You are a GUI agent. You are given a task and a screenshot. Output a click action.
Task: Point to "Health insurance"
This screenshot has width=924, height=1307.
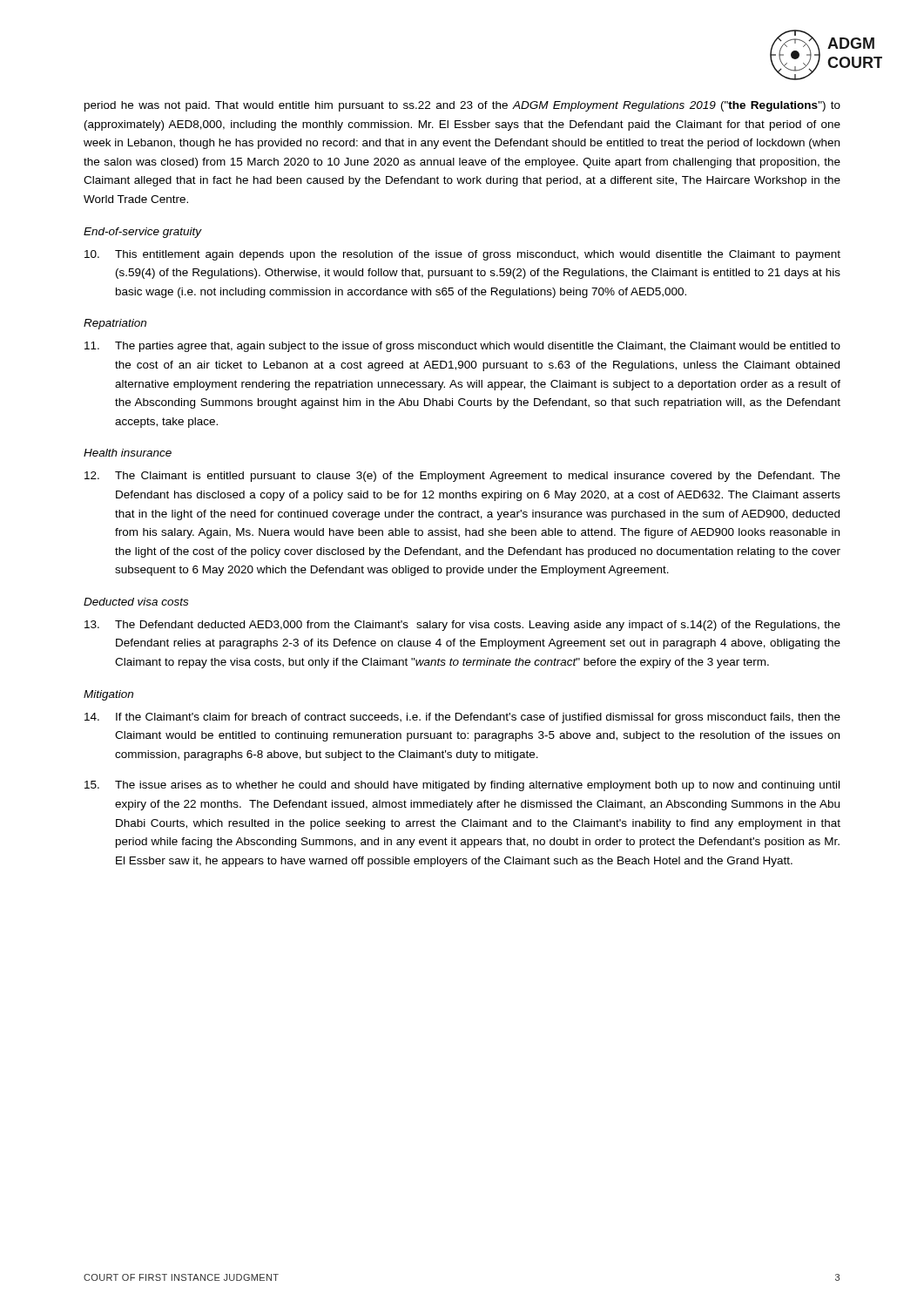(128, 453)
